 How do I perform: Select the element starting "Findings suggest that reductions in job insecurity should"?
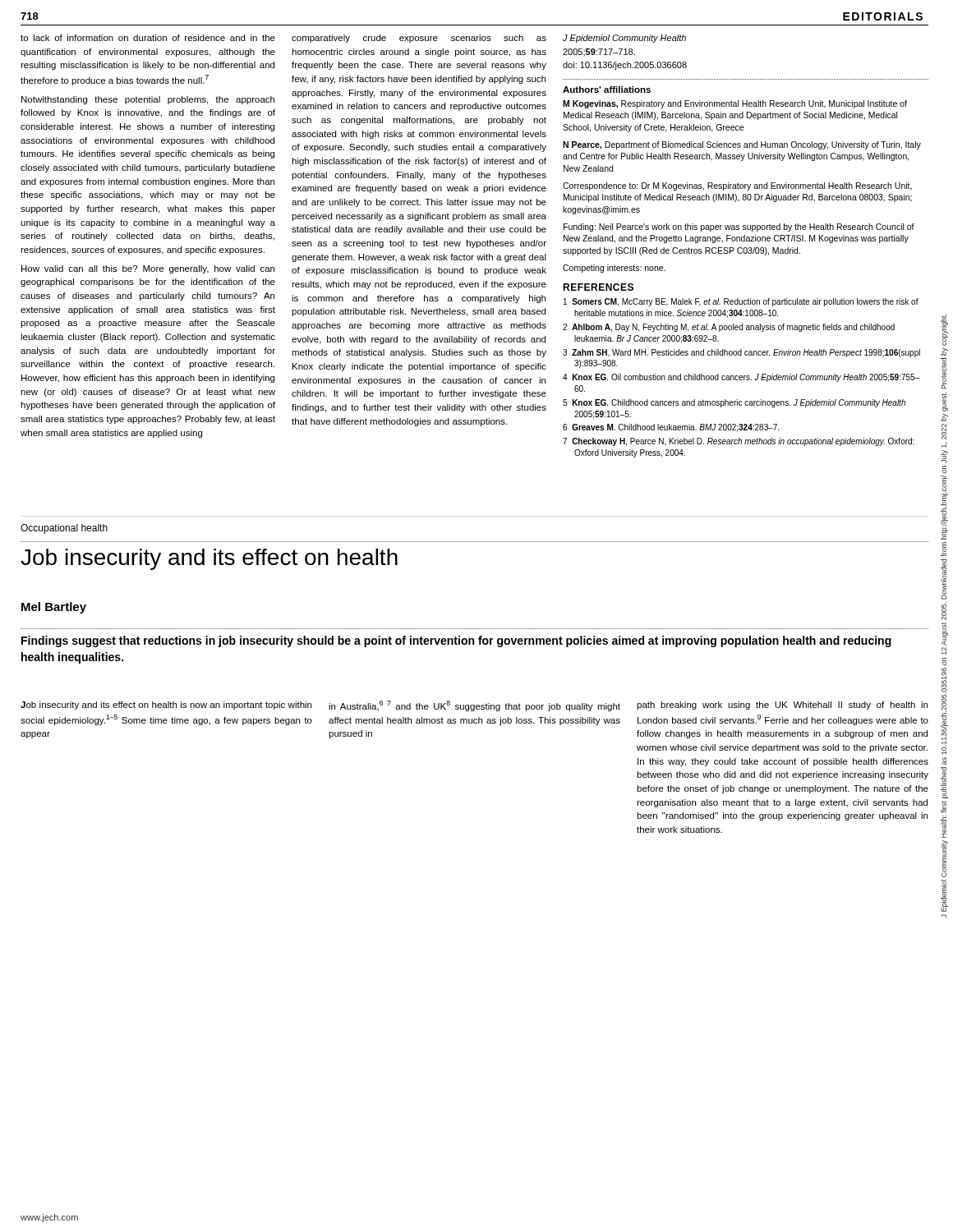(x=456, y=649)
